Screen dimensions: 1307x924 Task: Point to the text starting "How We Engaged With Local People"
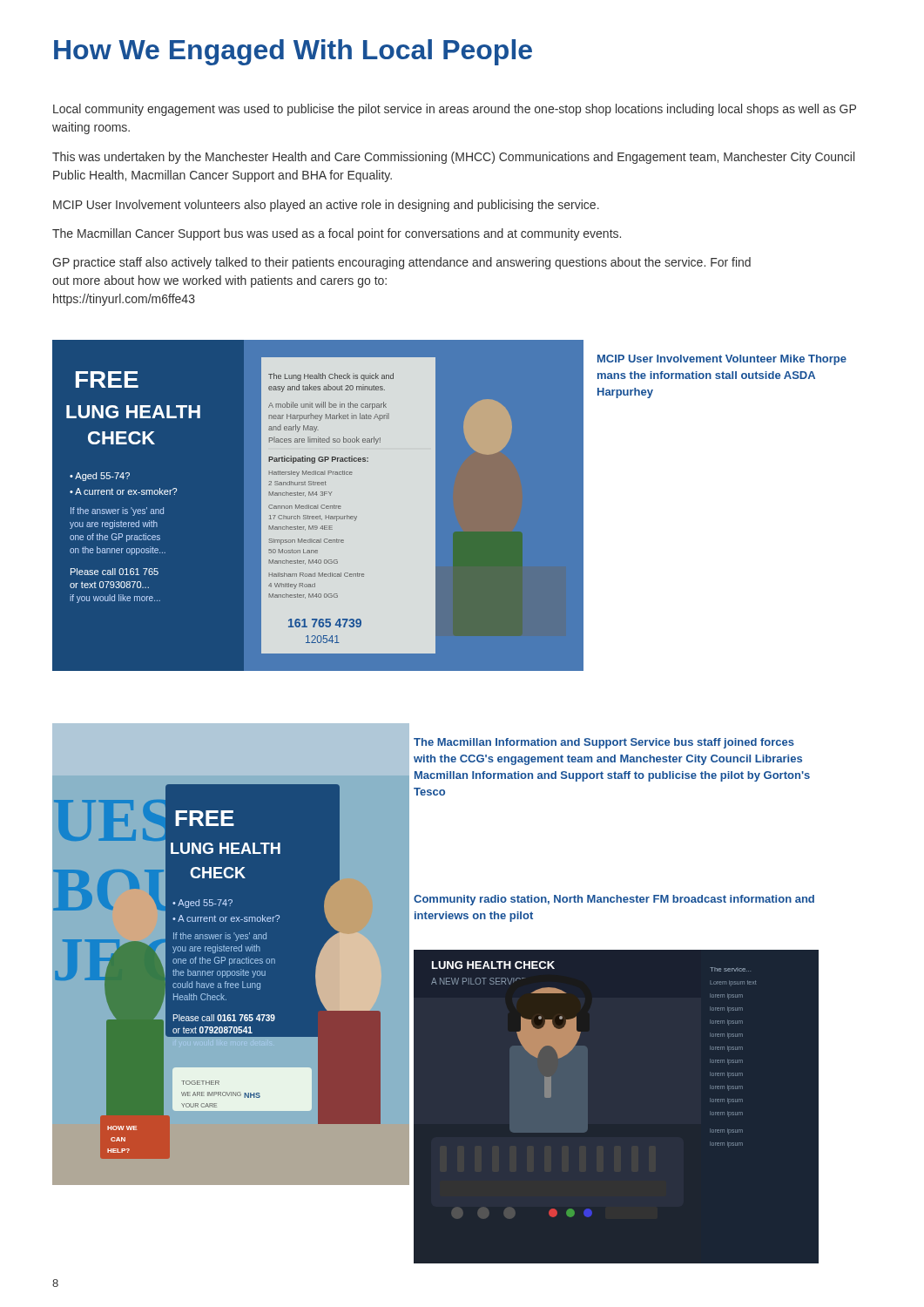293,50
